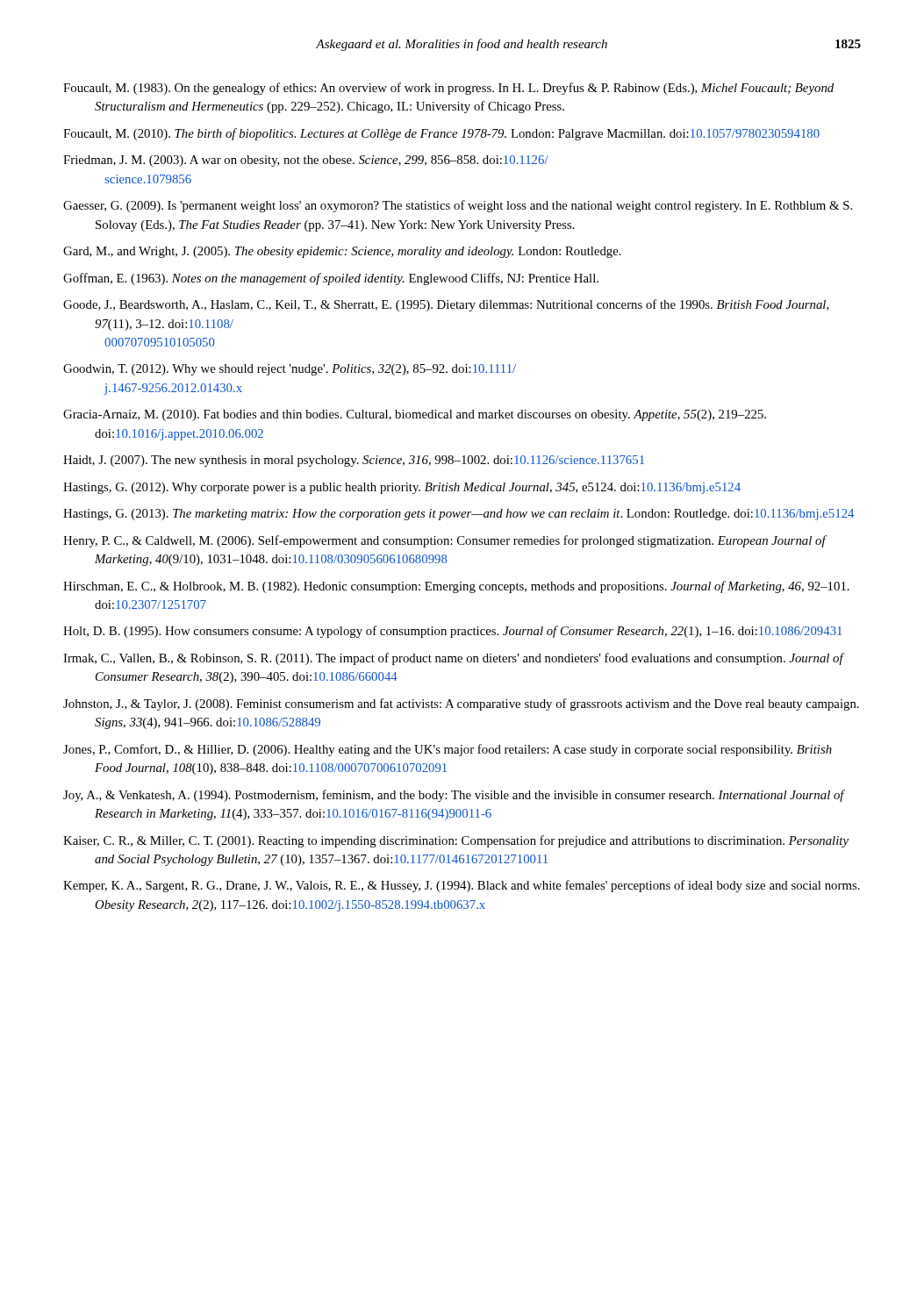Click on the block starting "Gard, M., and"
The width and height of the screenshot is (924, 1316).
tap(342, 251)
